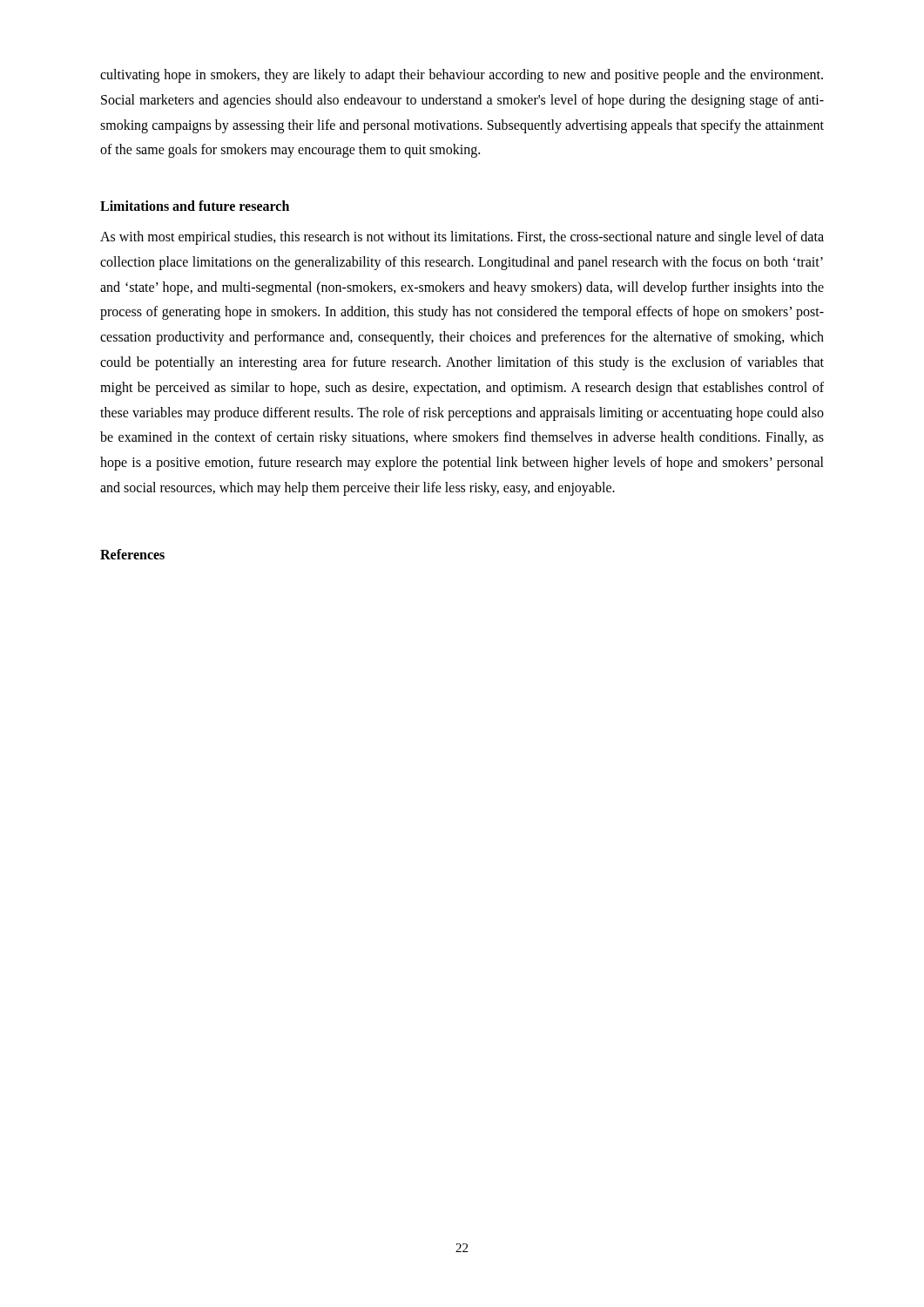Select the block starting "As with most empirical studies, this research"

[x=462, y=363]
